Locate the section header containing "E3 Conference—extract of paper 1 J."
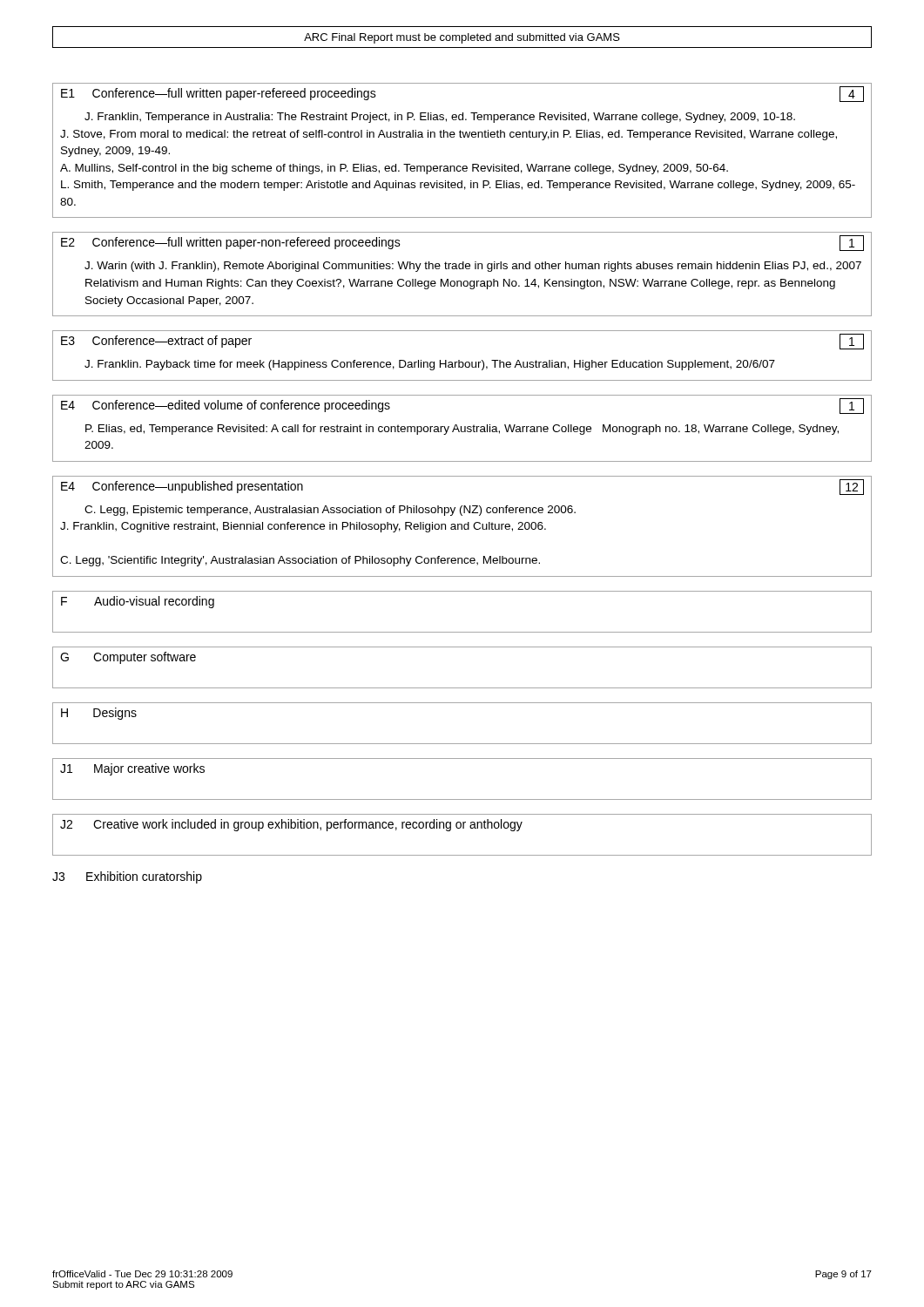Viewport: 924px width, 1307px height. (x=462, y=355)
